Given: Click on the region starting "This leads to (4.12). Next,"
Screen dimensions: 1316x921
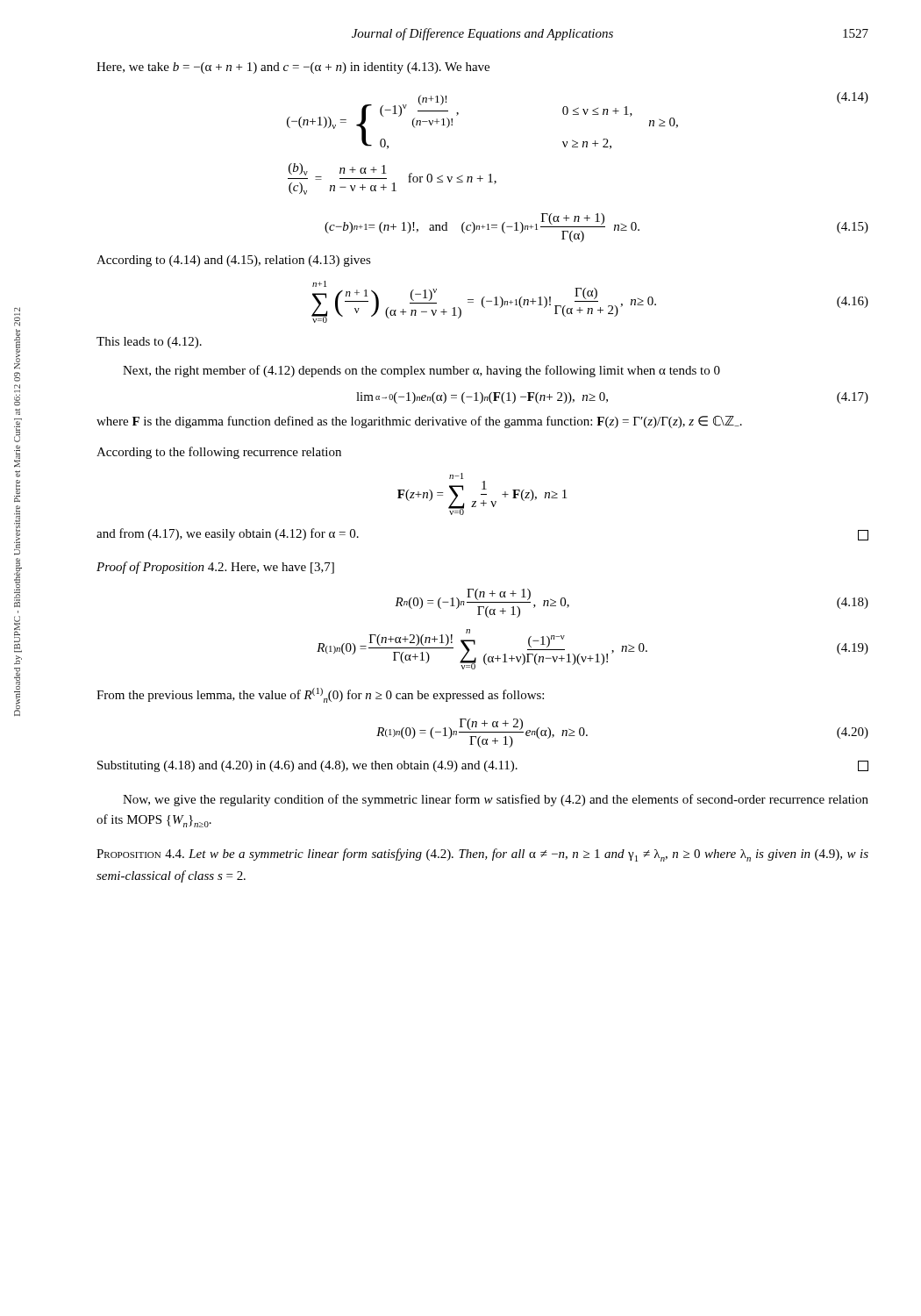Looking at the screenshot, I should click(x=482, y=356).
